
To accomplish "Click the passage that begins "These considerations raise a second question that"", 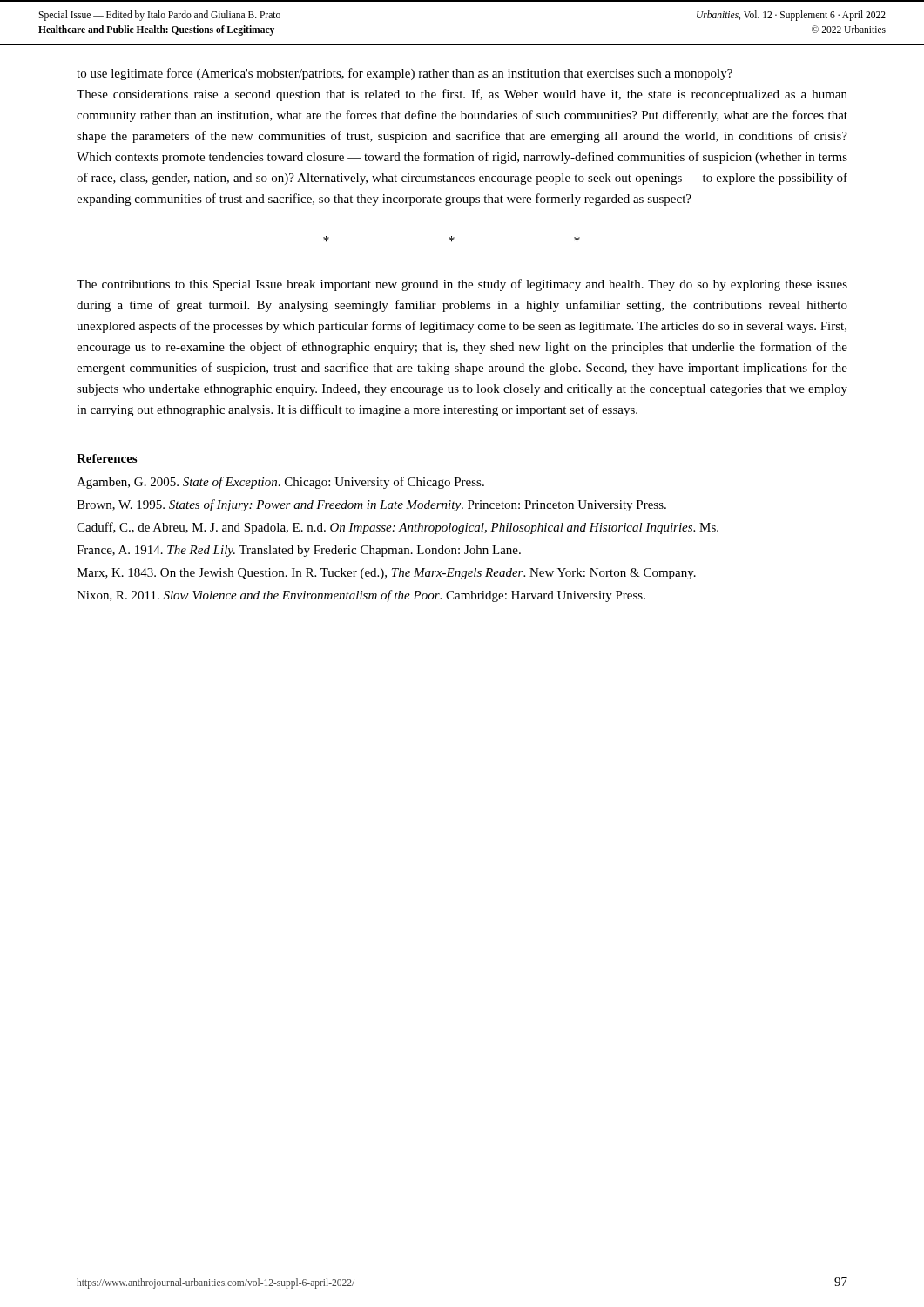I will click(462, 146).
